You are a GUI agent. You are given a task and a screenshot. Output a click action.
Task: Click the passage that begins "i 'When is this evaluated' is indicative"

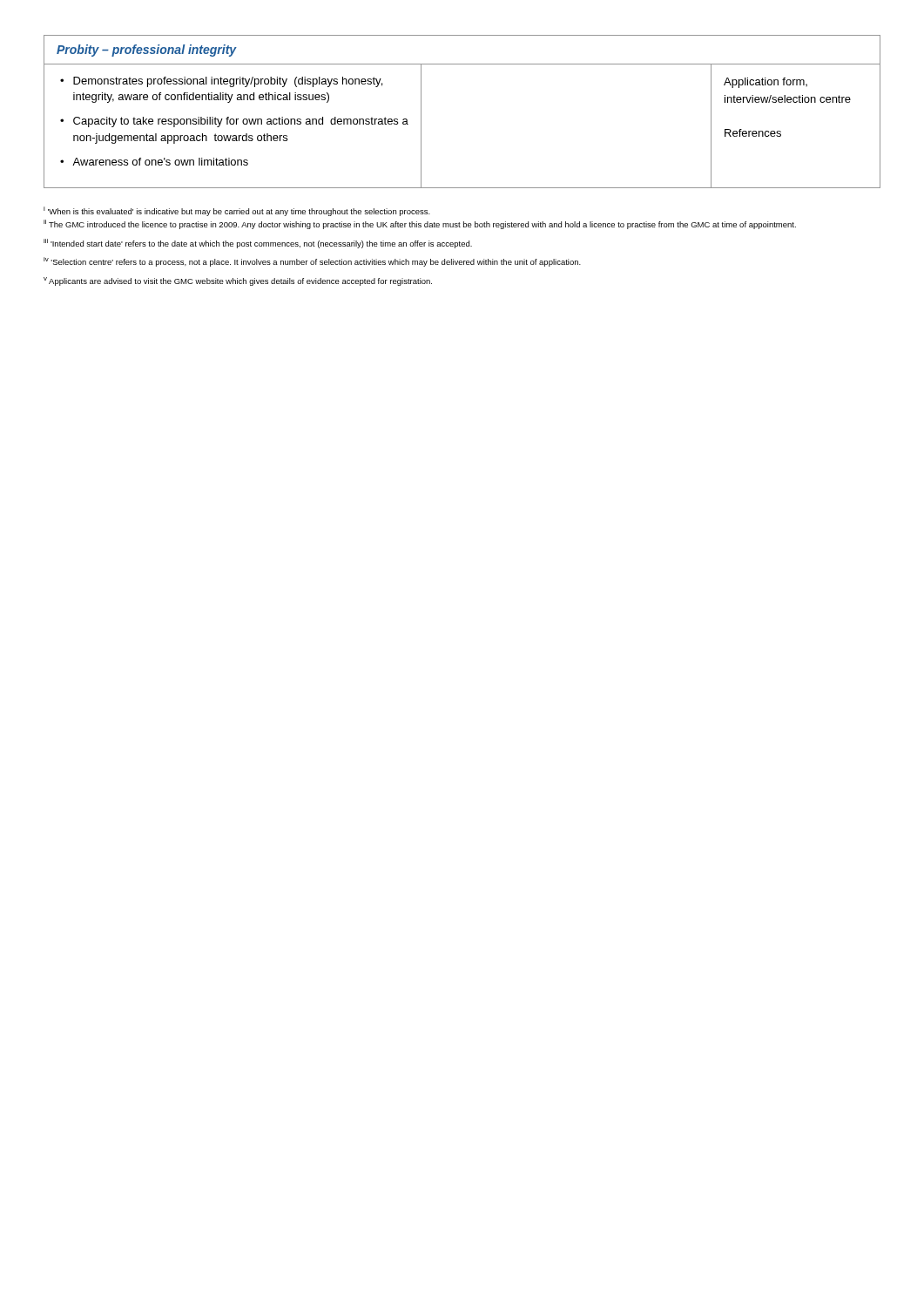tap(420, 217)
